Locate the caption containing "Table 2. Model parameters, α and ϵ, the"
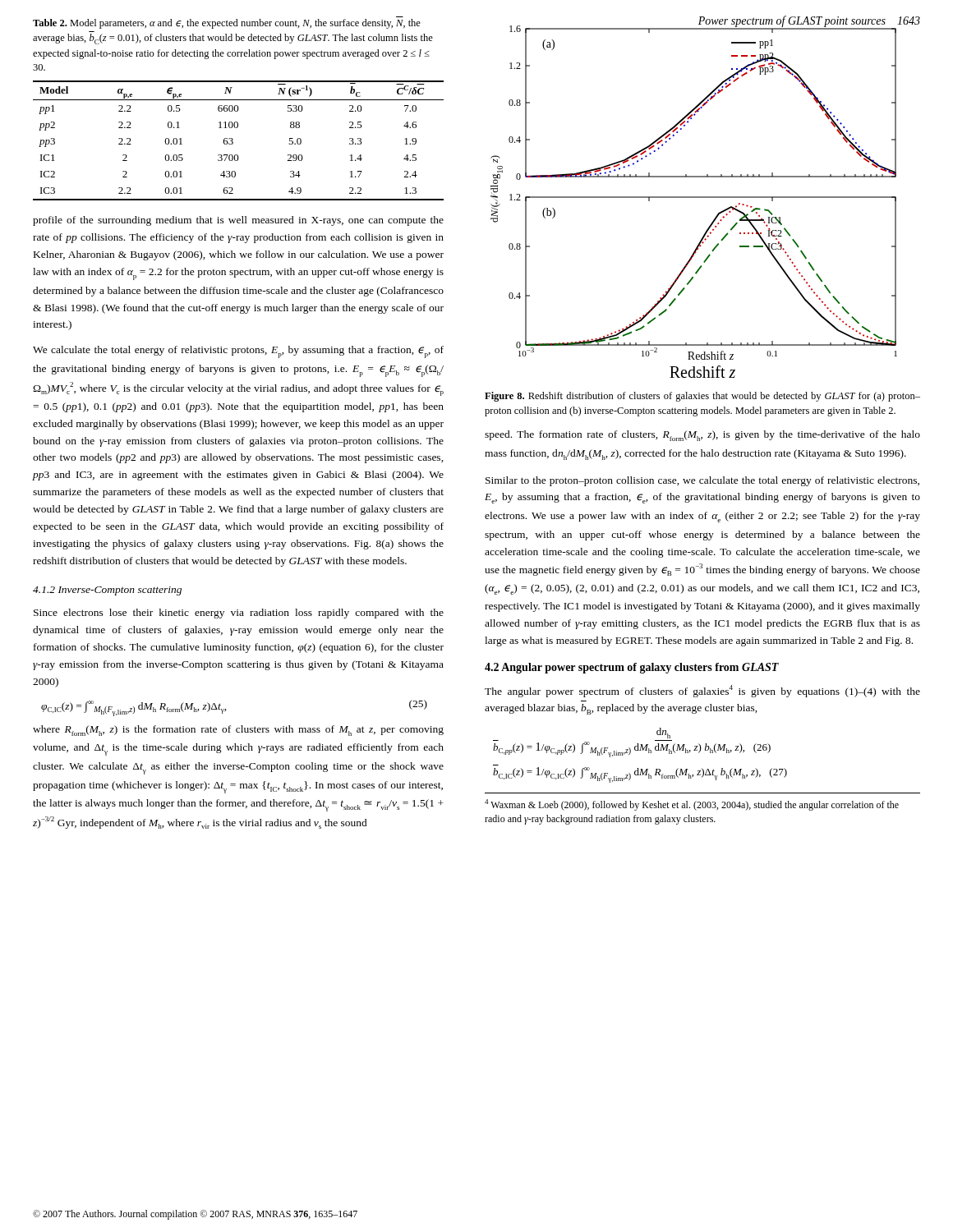Viewport: 953px width, 1232px height. click(233, 45)
